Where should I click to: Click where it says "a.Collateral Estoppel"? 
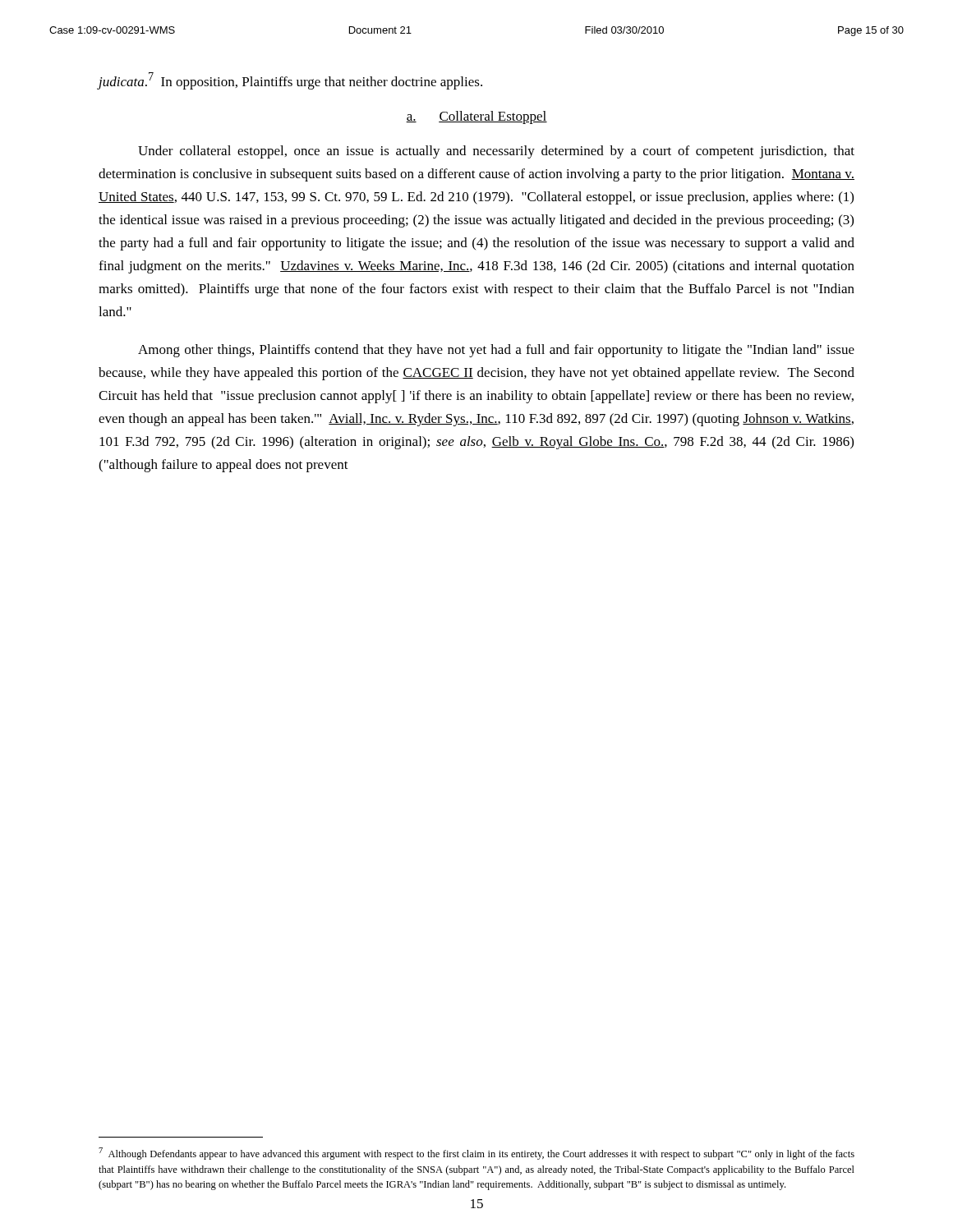click(476, 116)
